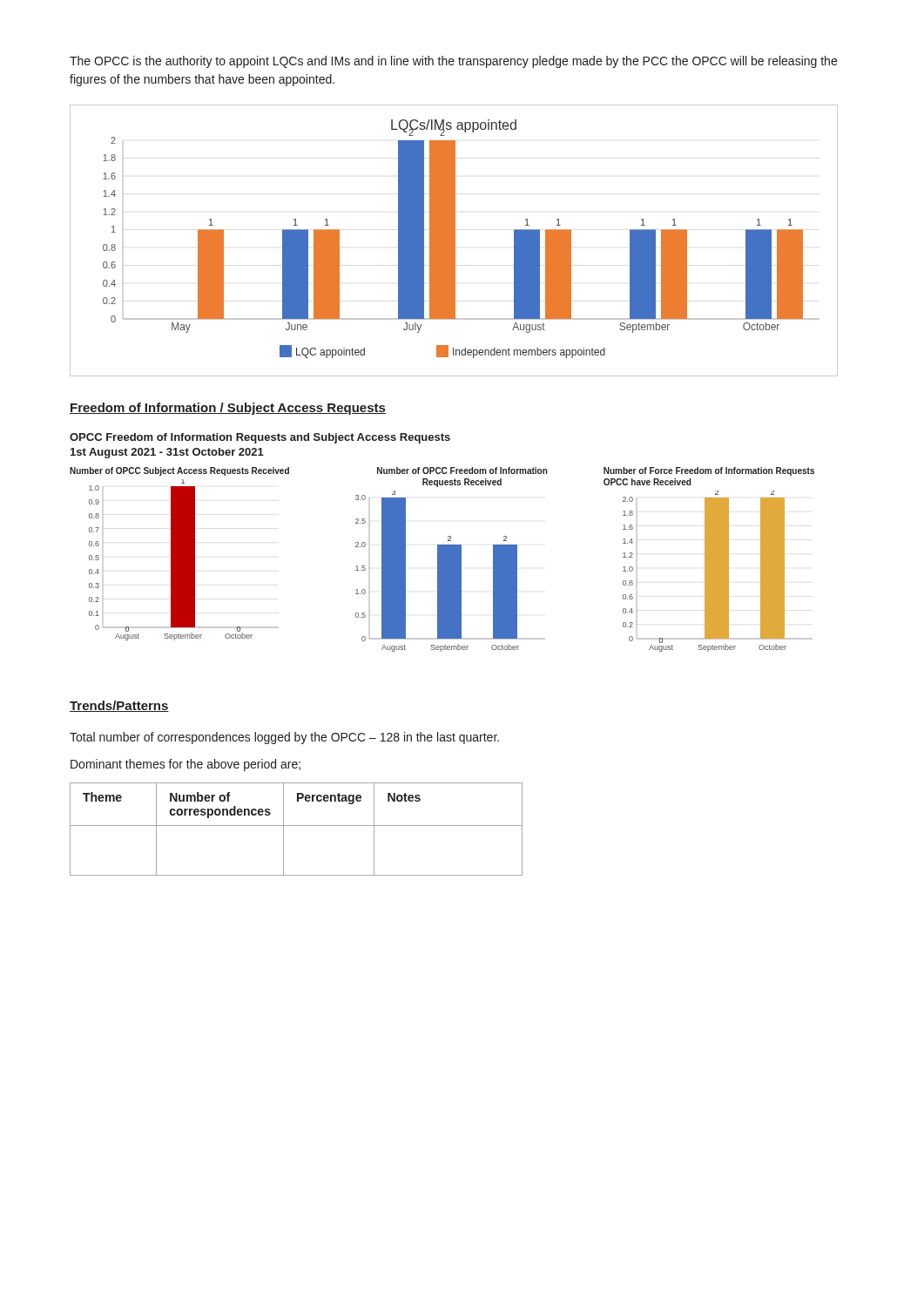Navigate to the element starting "Dominant themes for the above"

click(x=186, y=764)
